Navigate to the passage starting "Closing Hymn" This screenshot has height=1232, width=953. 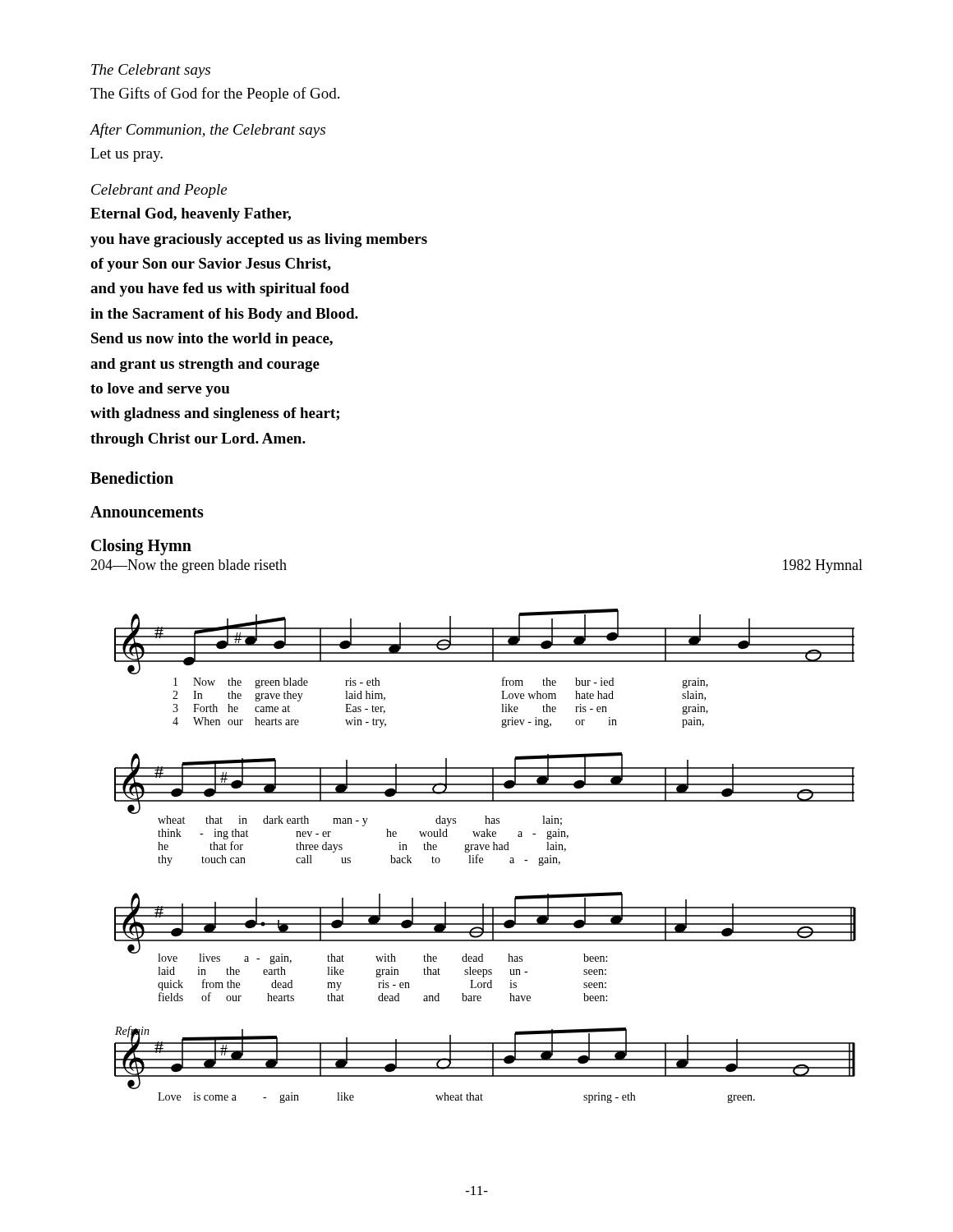141,545
